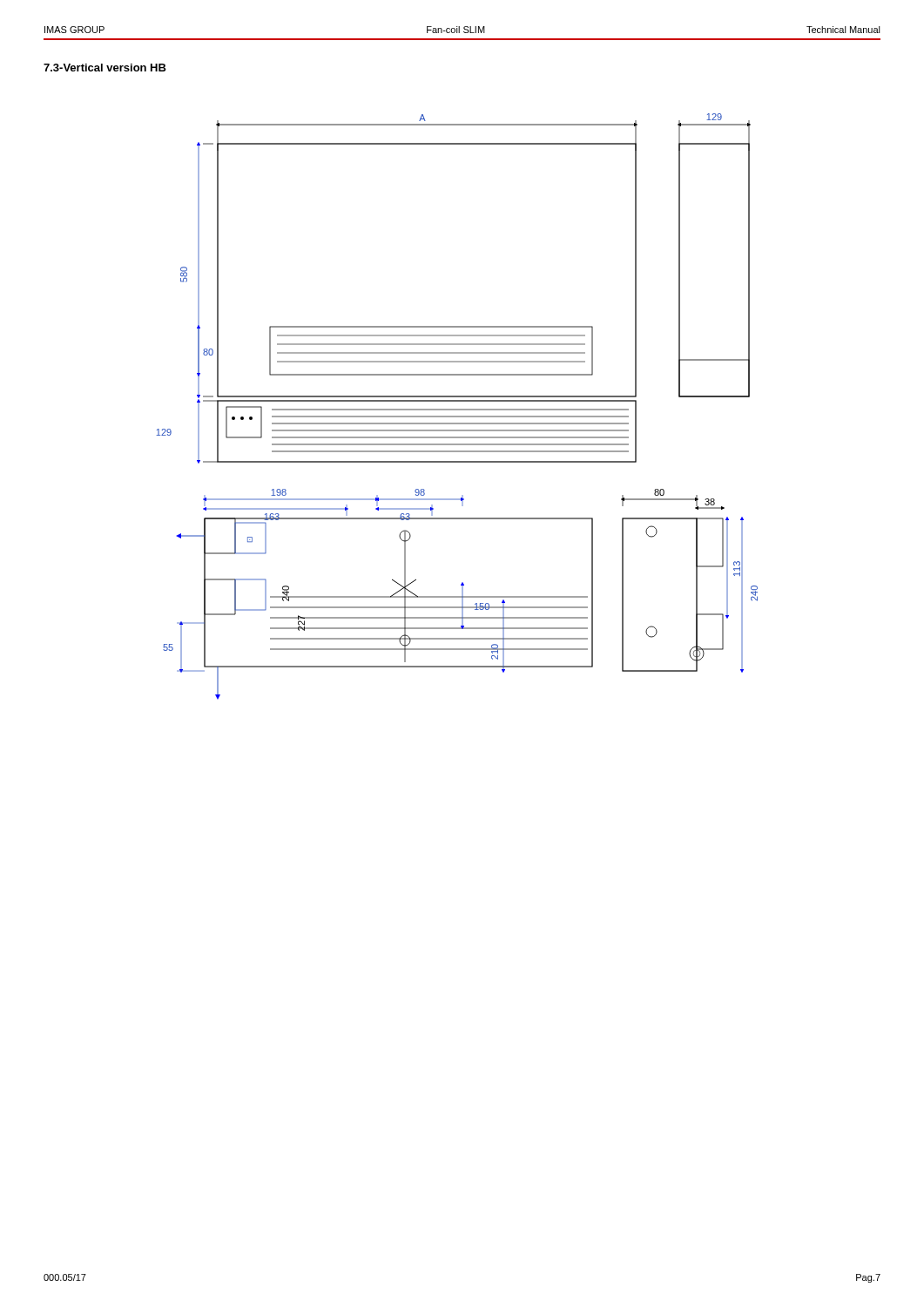The height and width of the screenshot is (1307, 924).
Task: Find "7.3-Vertical version HB" on this page
Action: coord(105,68)
